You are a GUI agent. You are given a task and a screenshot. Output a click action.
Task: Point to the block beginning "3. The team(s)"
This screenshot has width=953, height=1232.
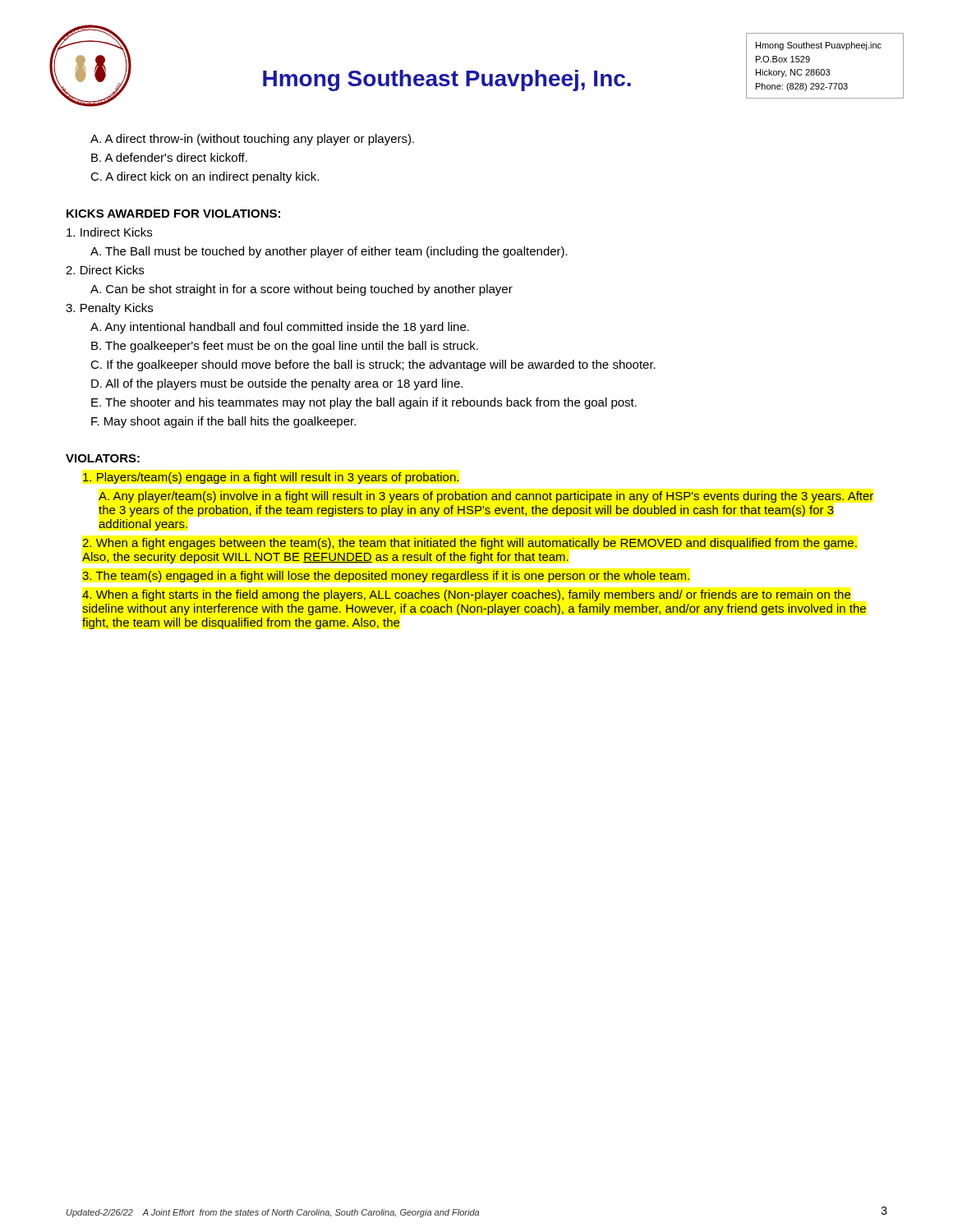pyautogui.click(x=386, y=575)
